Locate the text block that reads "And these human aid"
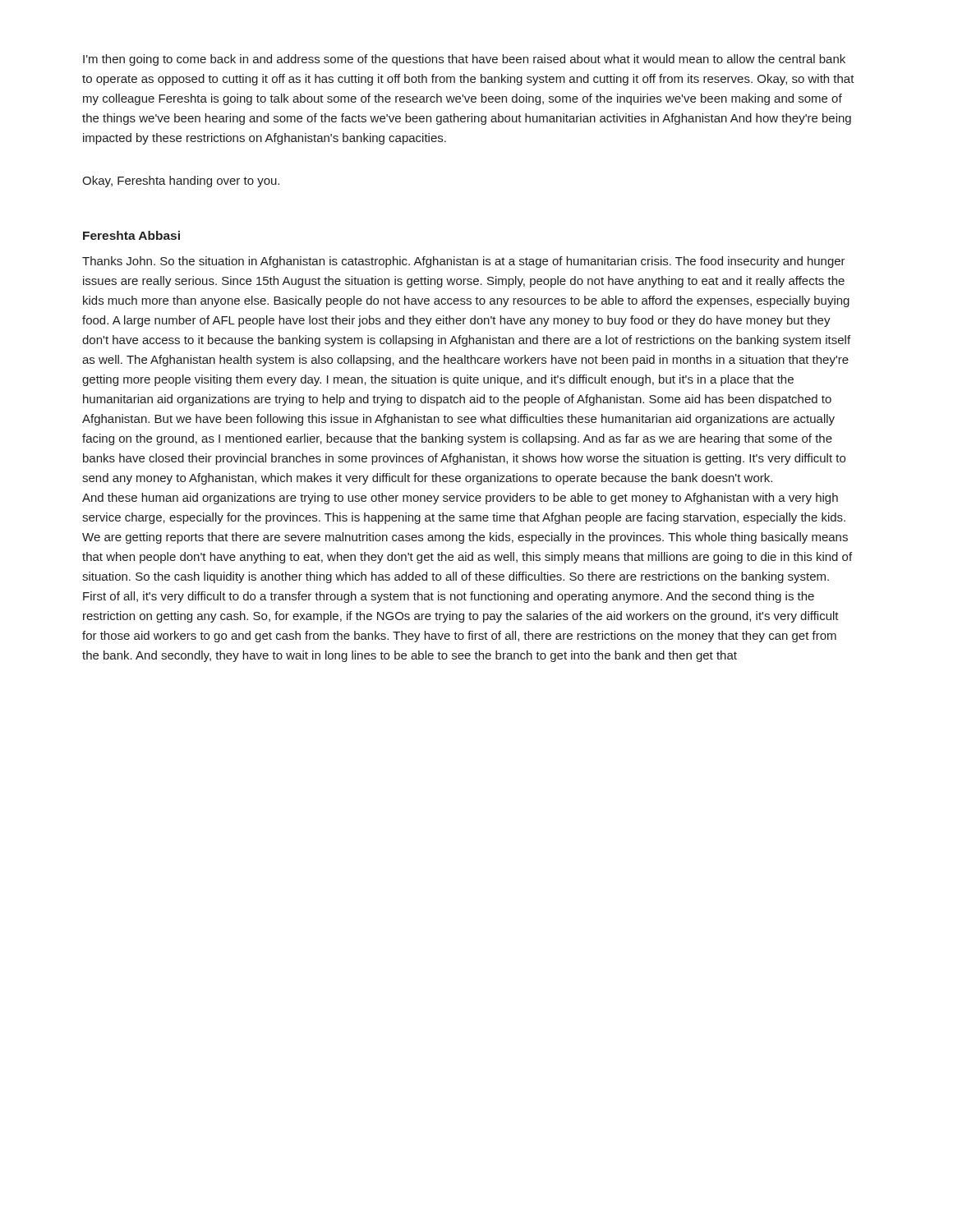953x1232 pixels. (x=467, y=576)
